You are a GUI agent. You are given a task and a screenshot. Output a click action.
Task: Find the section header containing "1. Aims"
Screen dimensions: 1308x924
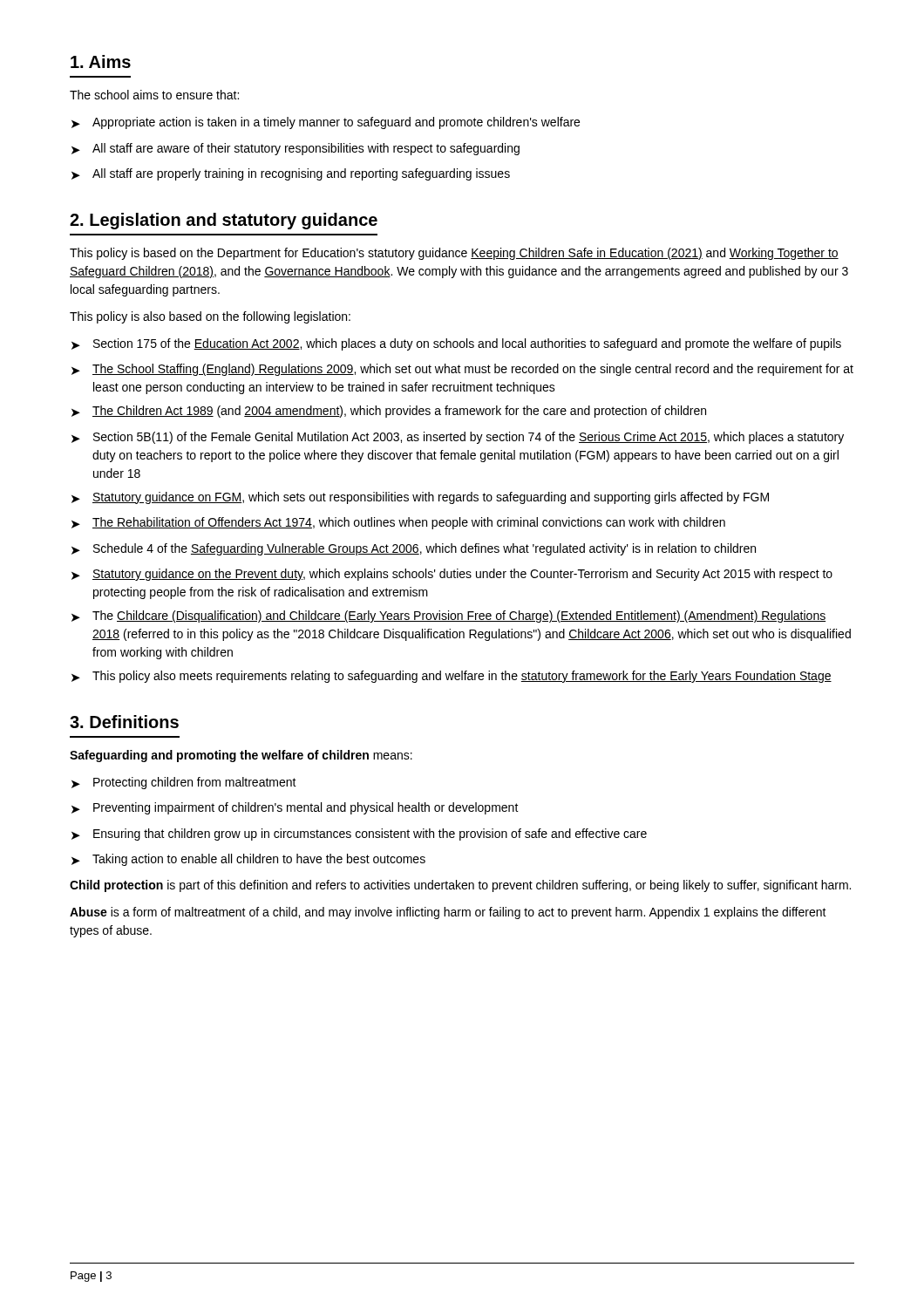click(100, 65)
